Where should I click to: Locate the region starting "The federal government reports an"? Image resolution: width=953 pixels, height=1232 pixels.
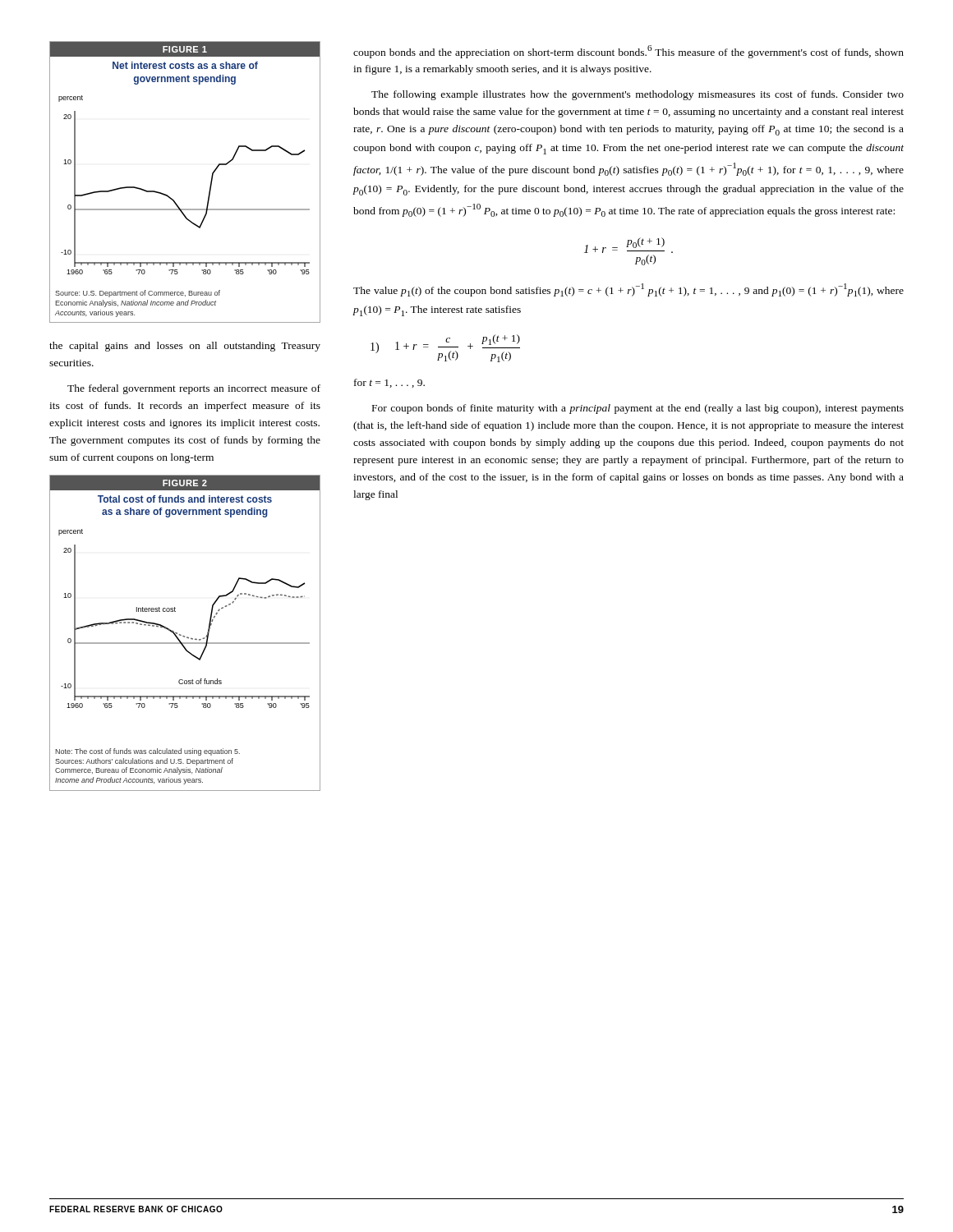[x=185, y=423]
